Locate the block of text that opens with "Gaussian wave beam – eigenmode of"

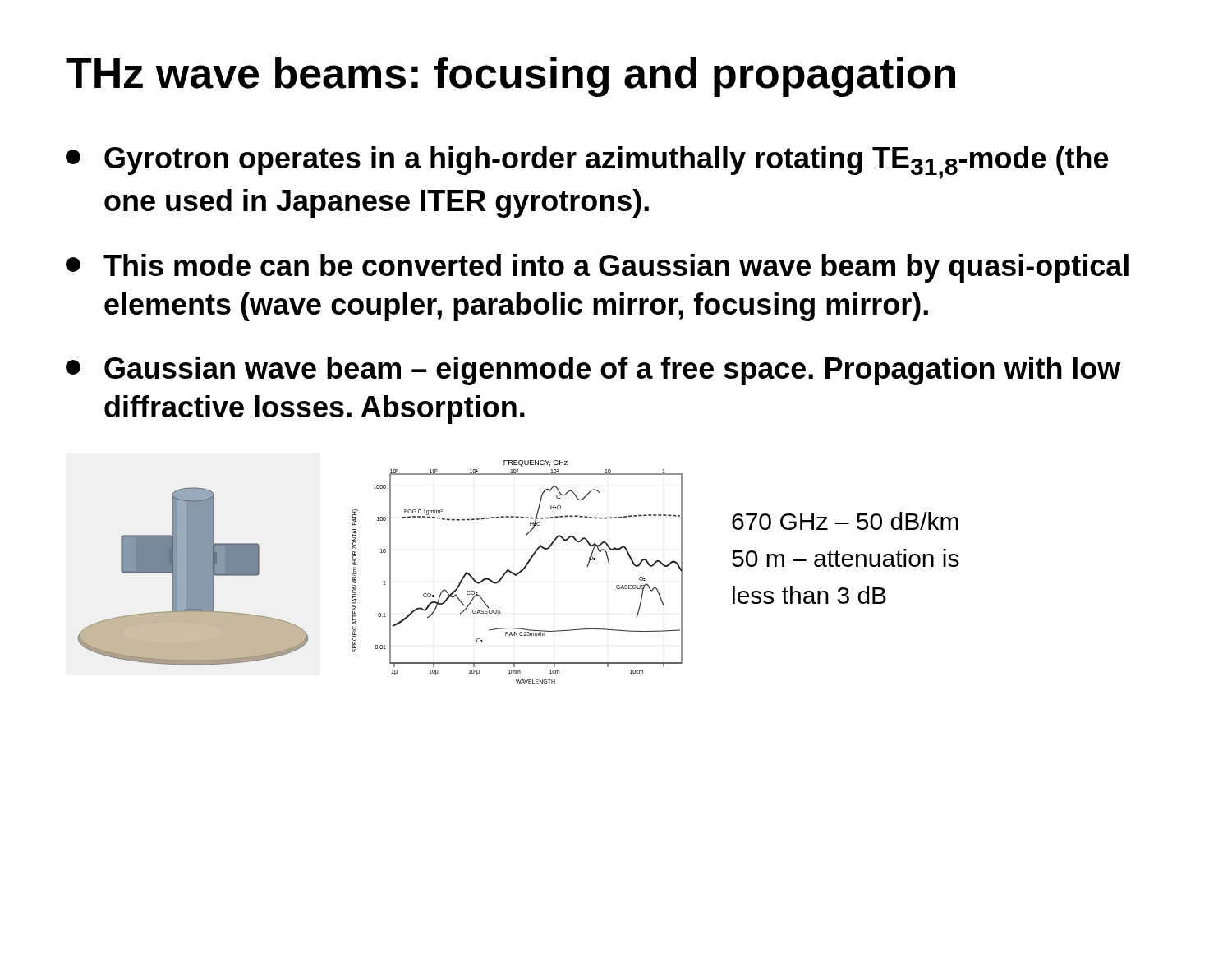[x=616, y=389]
